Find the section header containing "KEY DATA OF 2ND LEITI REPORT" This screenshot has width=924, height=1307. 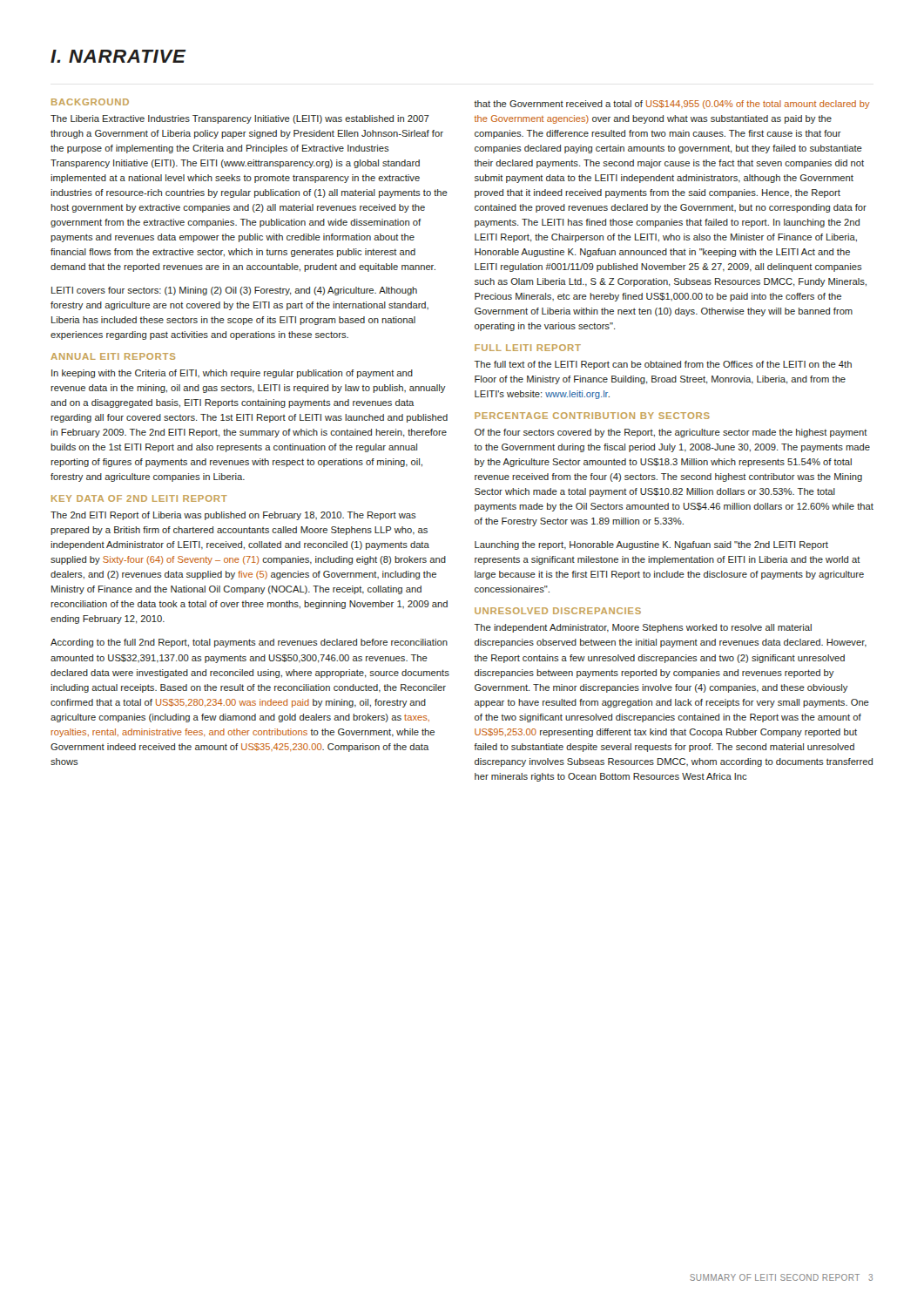tap(139, 498)
